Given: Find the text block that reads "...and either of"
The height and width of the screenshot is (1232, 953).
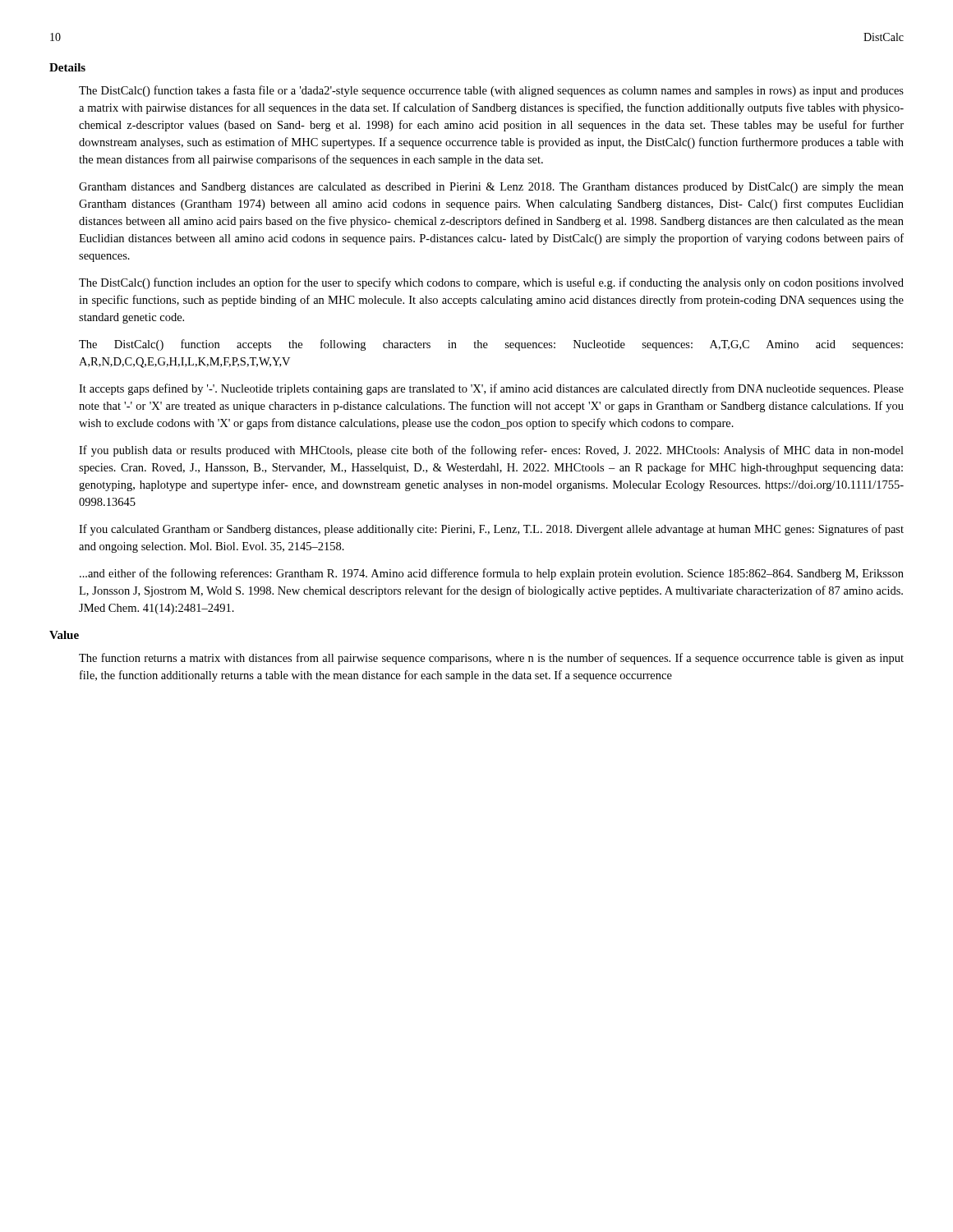Looking at the screenshot, I should click(491, 591).
